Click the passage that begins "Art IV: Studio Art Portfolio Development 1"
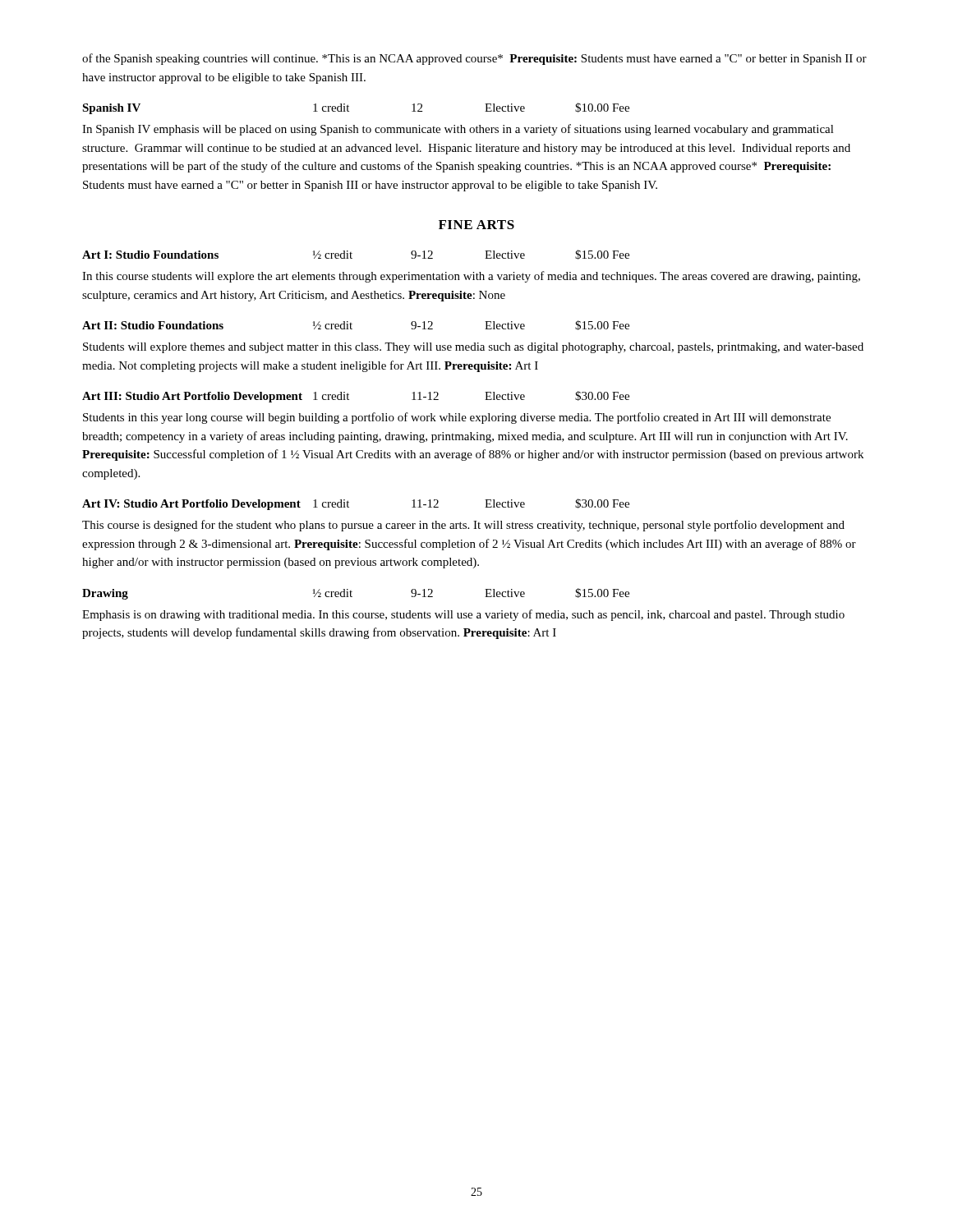The height and width of the screenshot is (1232, 953). [x=193, y=503]
